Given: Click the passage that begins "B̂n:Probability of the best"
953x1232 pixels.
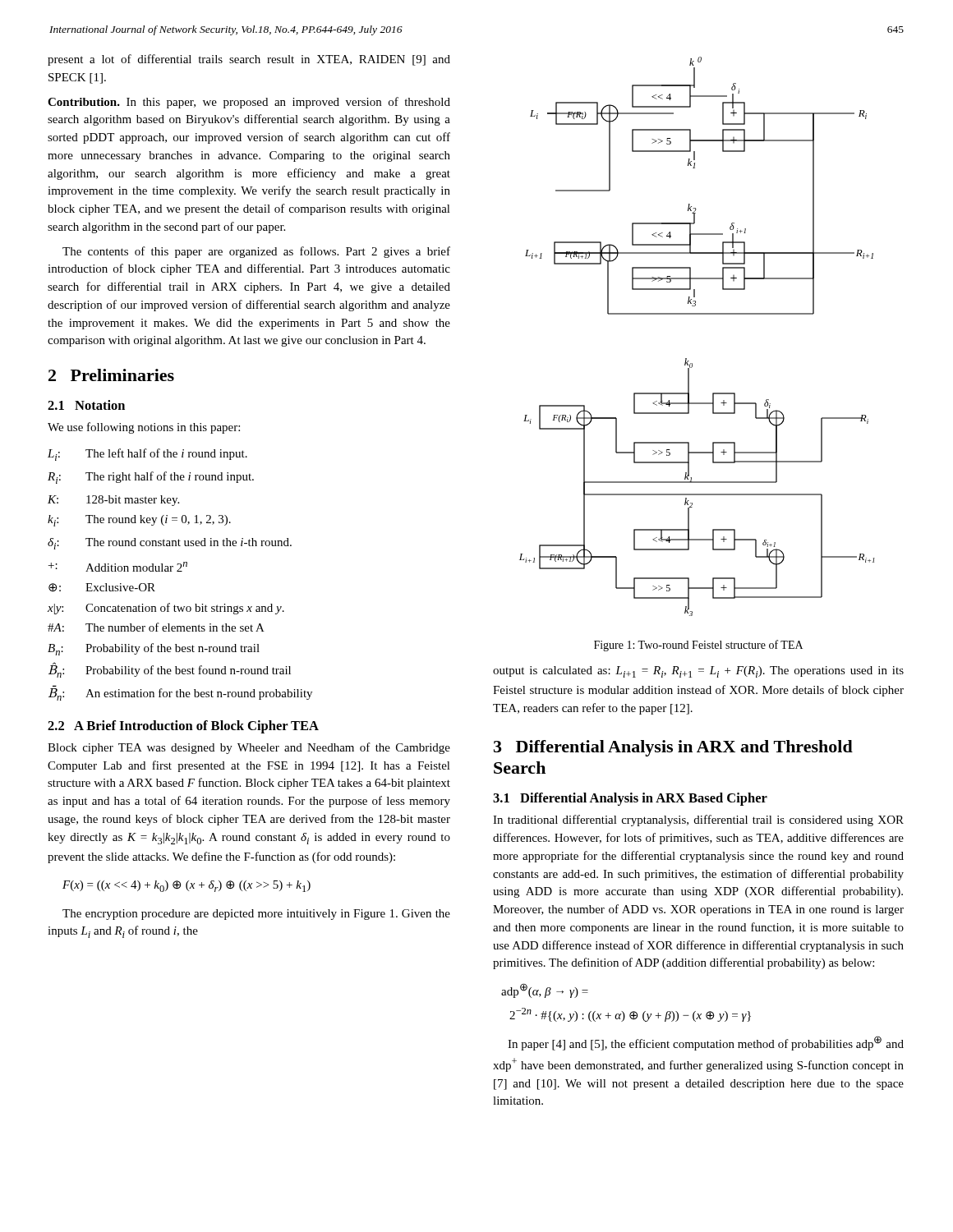Looking at the screenshot, I should [x=182, y=672].
